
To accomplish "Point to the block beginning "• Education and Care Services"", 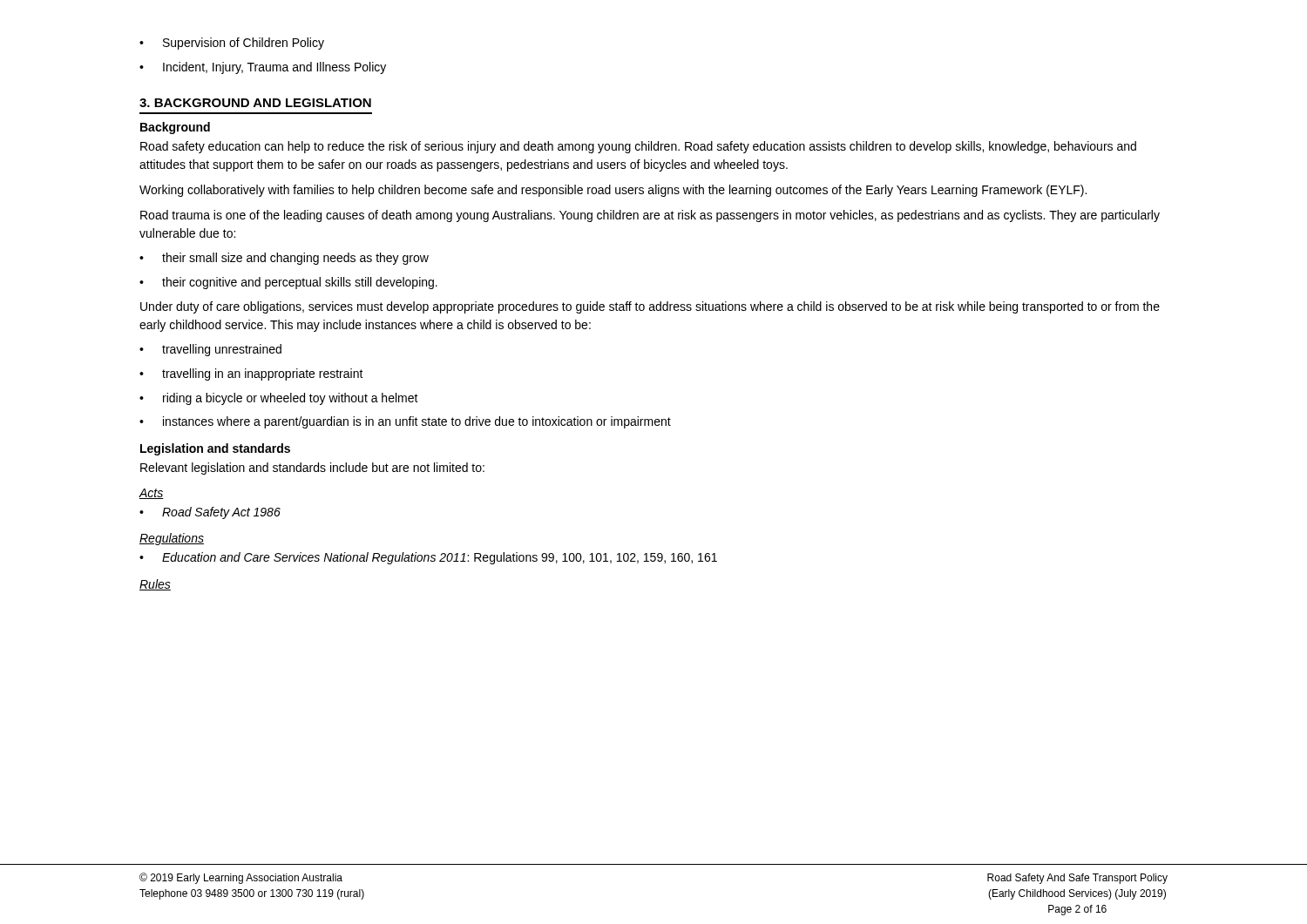I will click(428, 558).
